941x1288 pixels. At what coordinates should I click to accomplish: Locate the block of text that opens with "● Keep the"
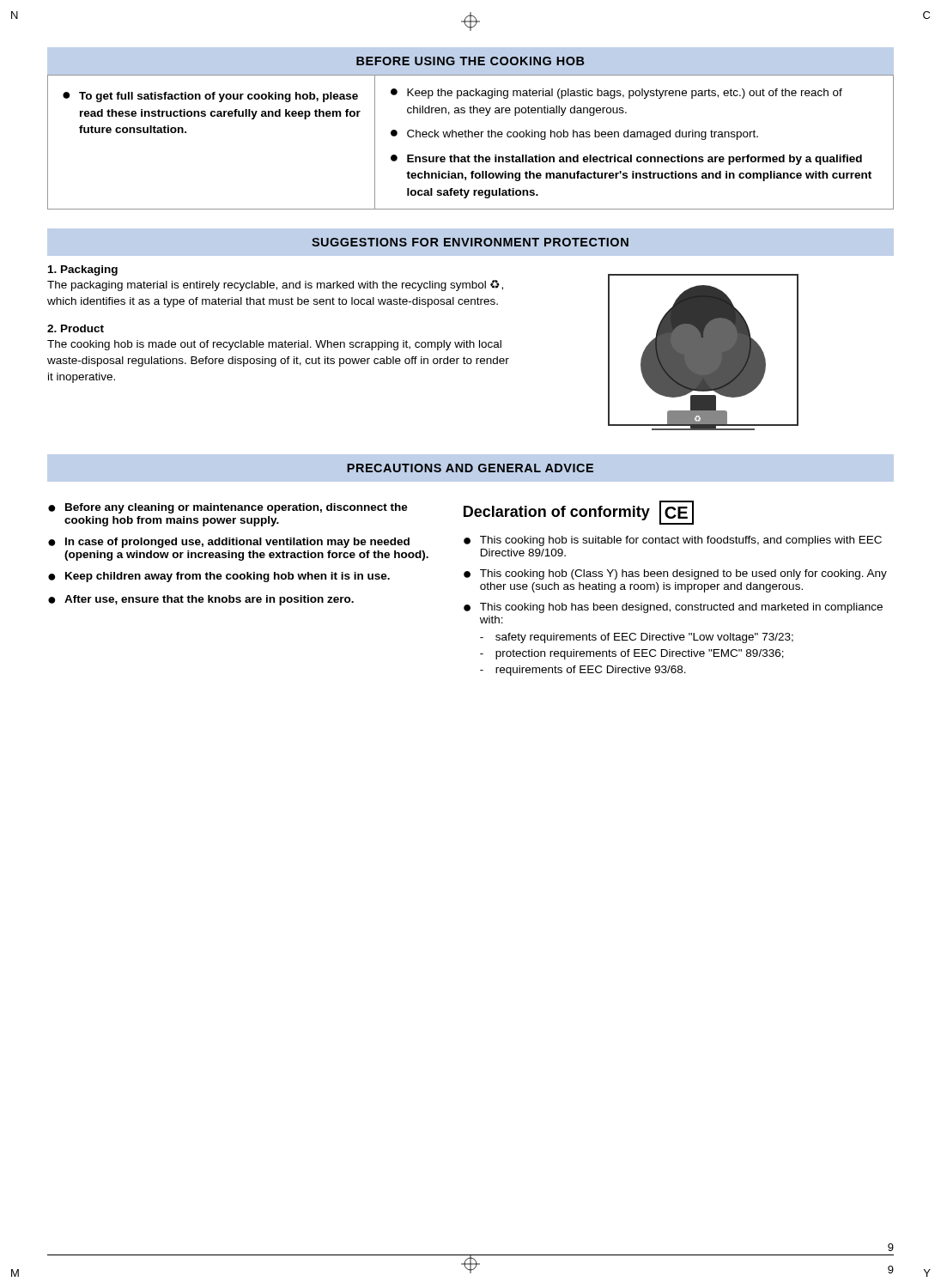pos(633,101)
